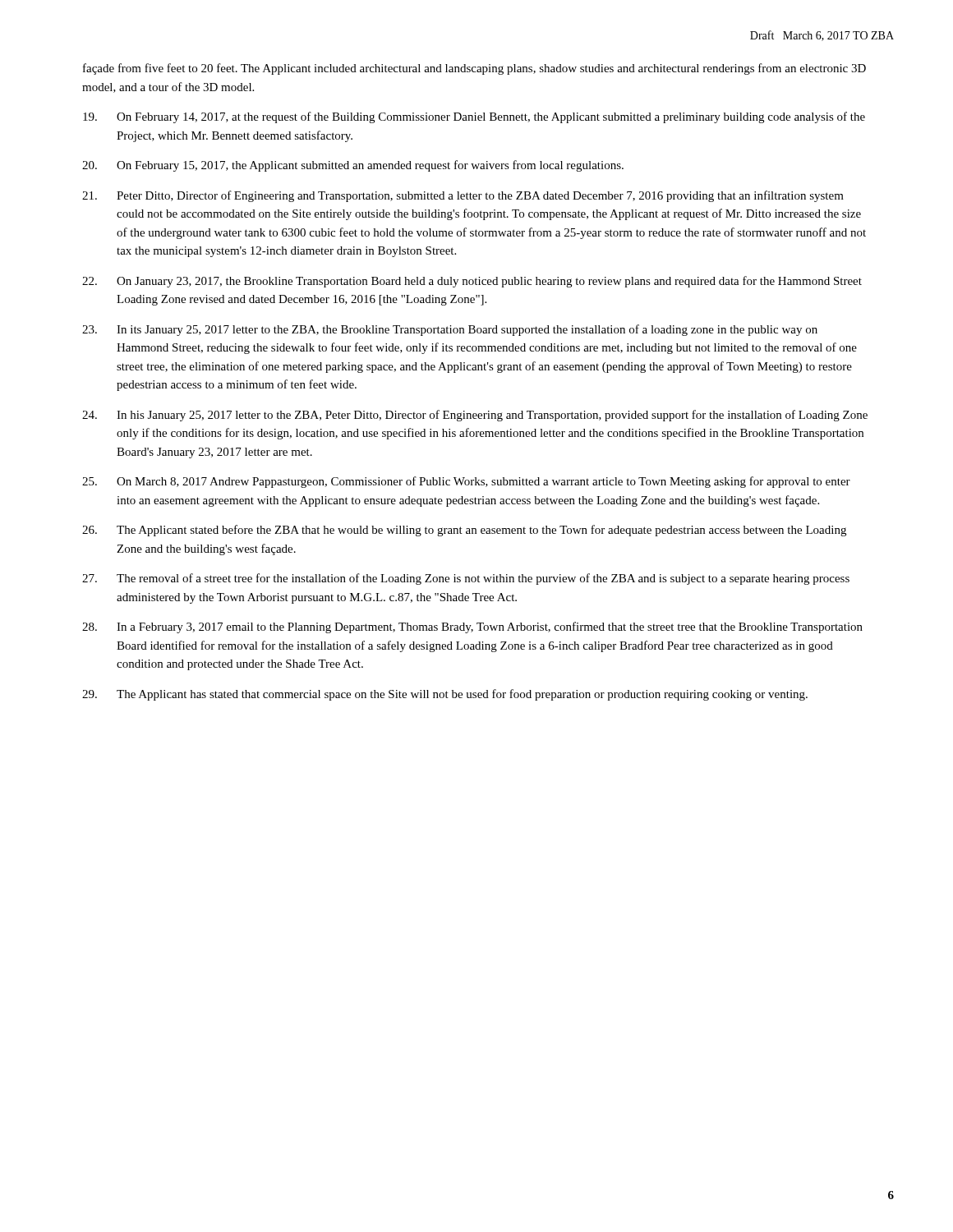Select the text block starting "27. The removal of"
The height and width of the screenshot is (1232, 953).
pyautogui.click(x=476, y=588)
